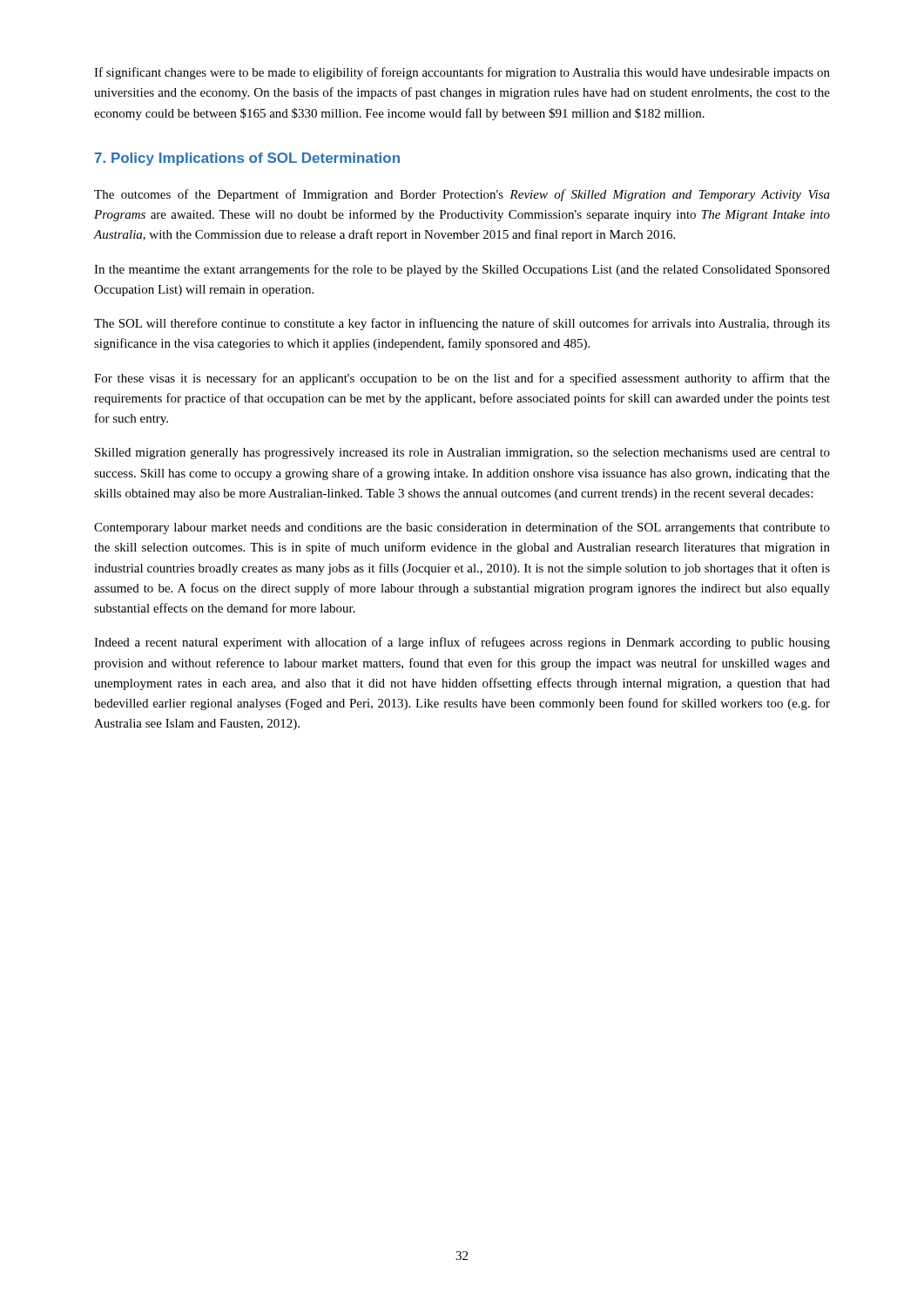Image resolution: width=924 pixels, height=1307 pixels.
Task: Click the passage that begins "In the meantime the extant"
Action: point(462,279)
